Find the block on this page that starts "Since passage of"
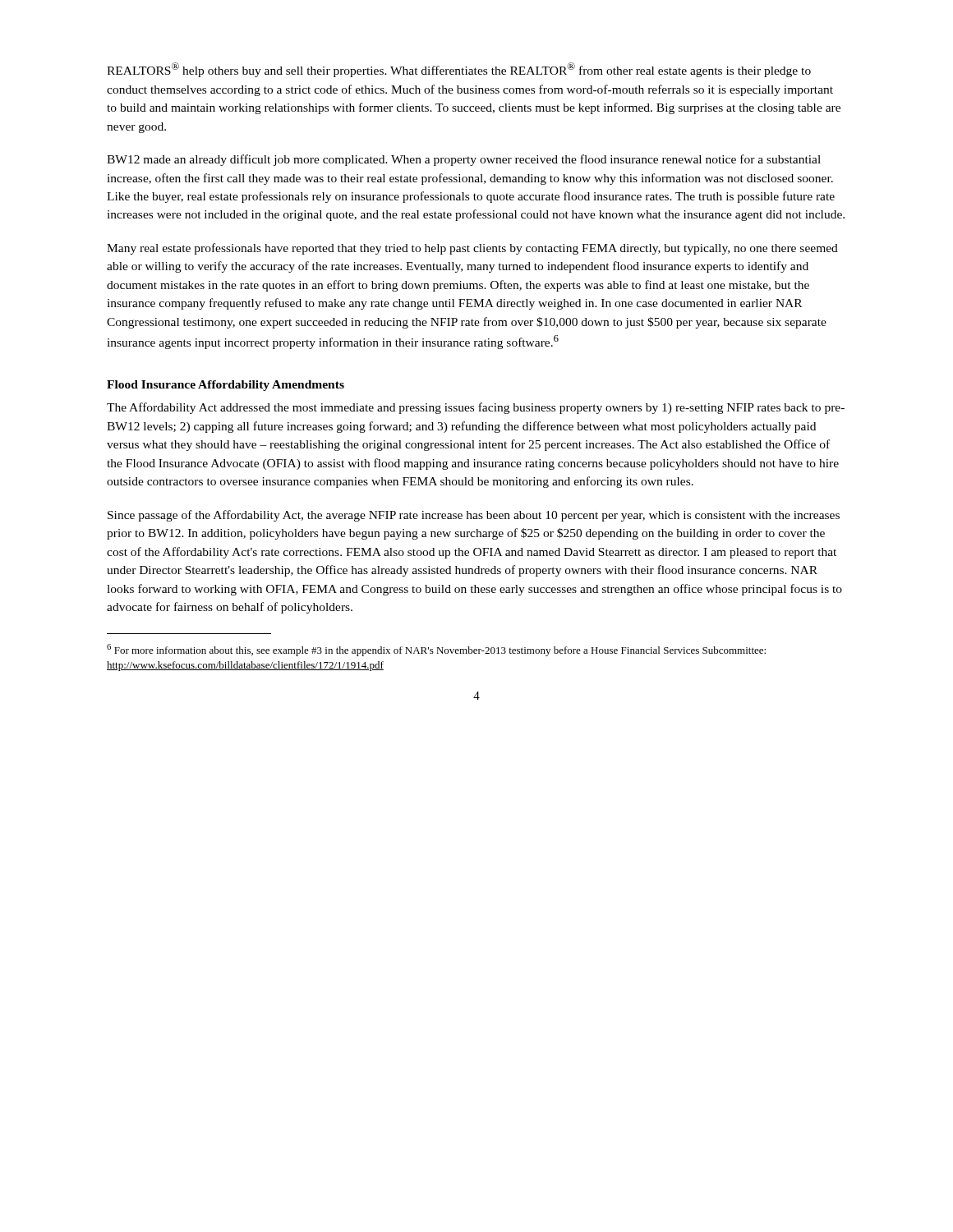The height and width of the screenshot is (1232, 953). pos(476,561)
